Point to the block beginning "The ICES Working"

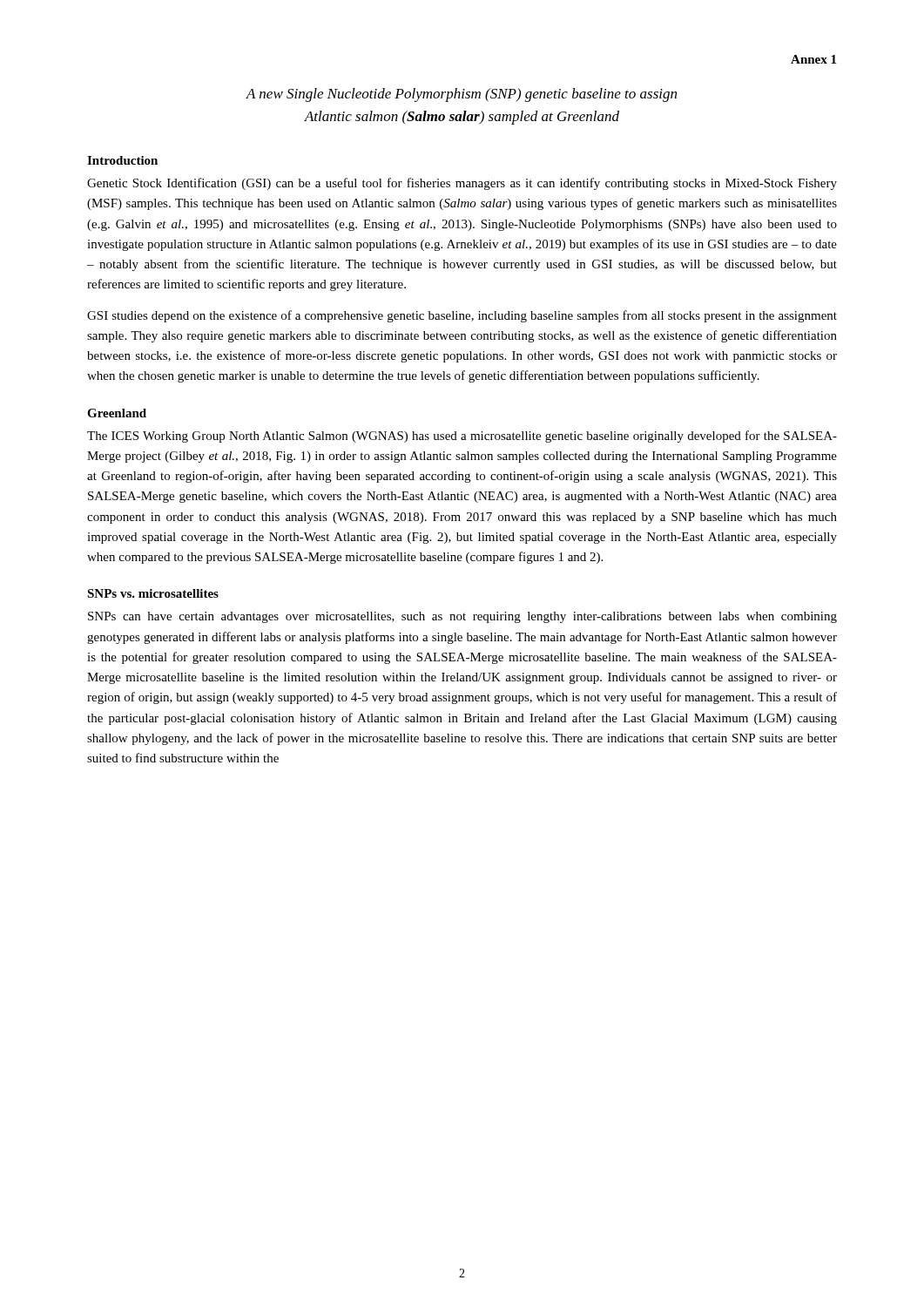(462, 496)
